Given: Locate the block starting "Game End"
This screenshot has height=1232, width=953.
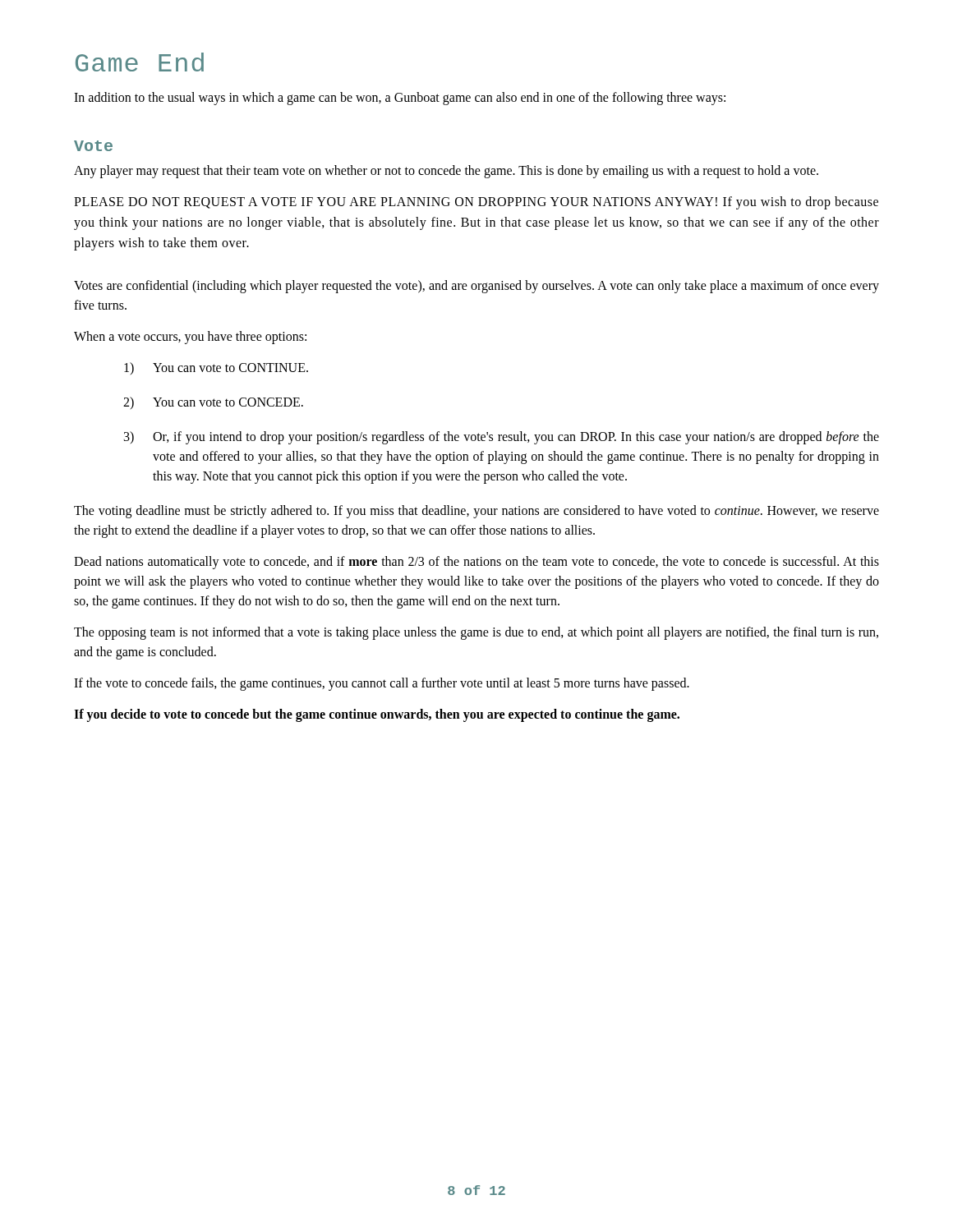Looking at the screenshot, I should pyautogui.click(x=140, y=62).
